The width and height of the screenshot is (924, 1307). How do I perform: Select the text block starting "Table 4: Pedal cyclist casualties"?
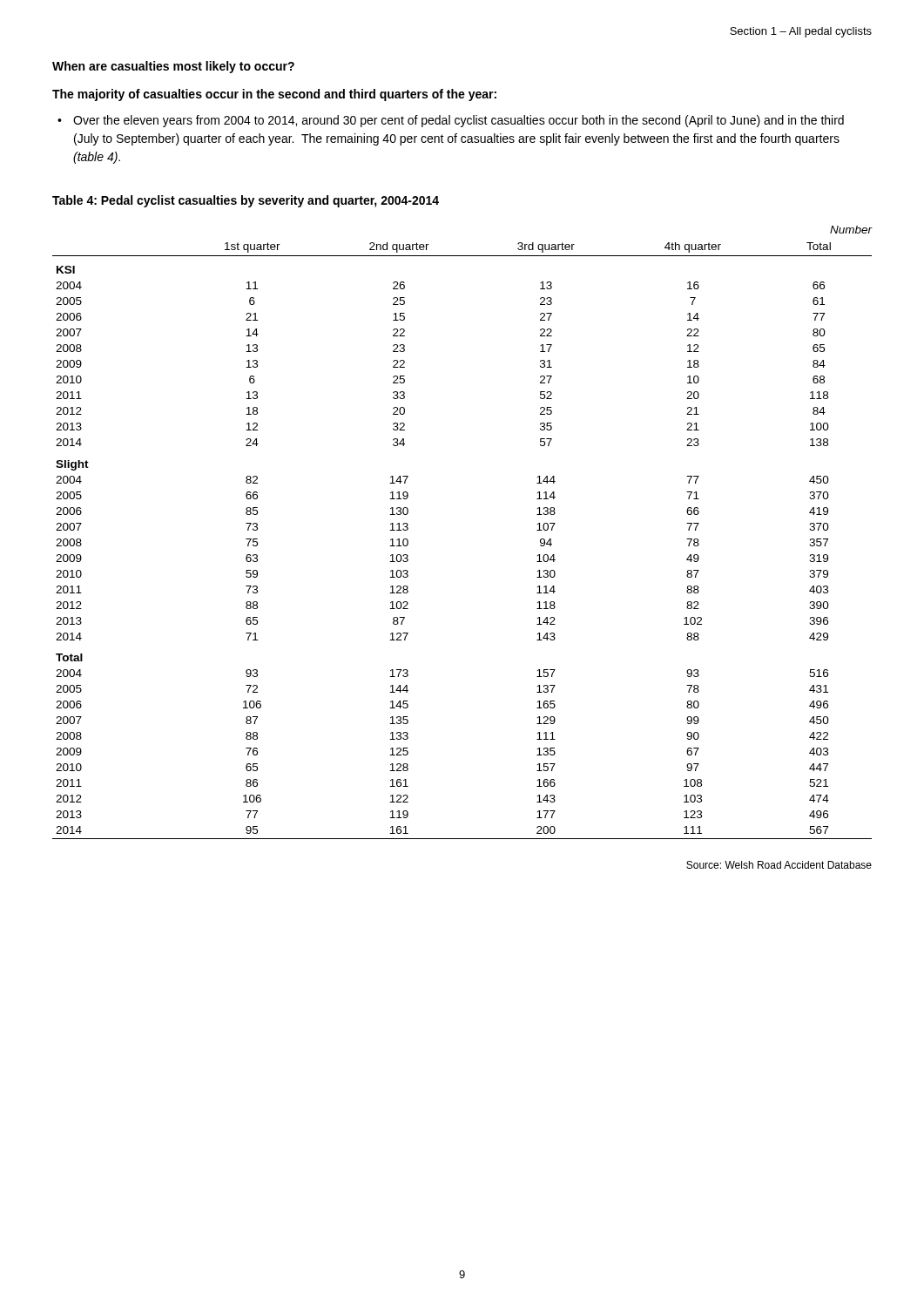click(x=246, y=200)
